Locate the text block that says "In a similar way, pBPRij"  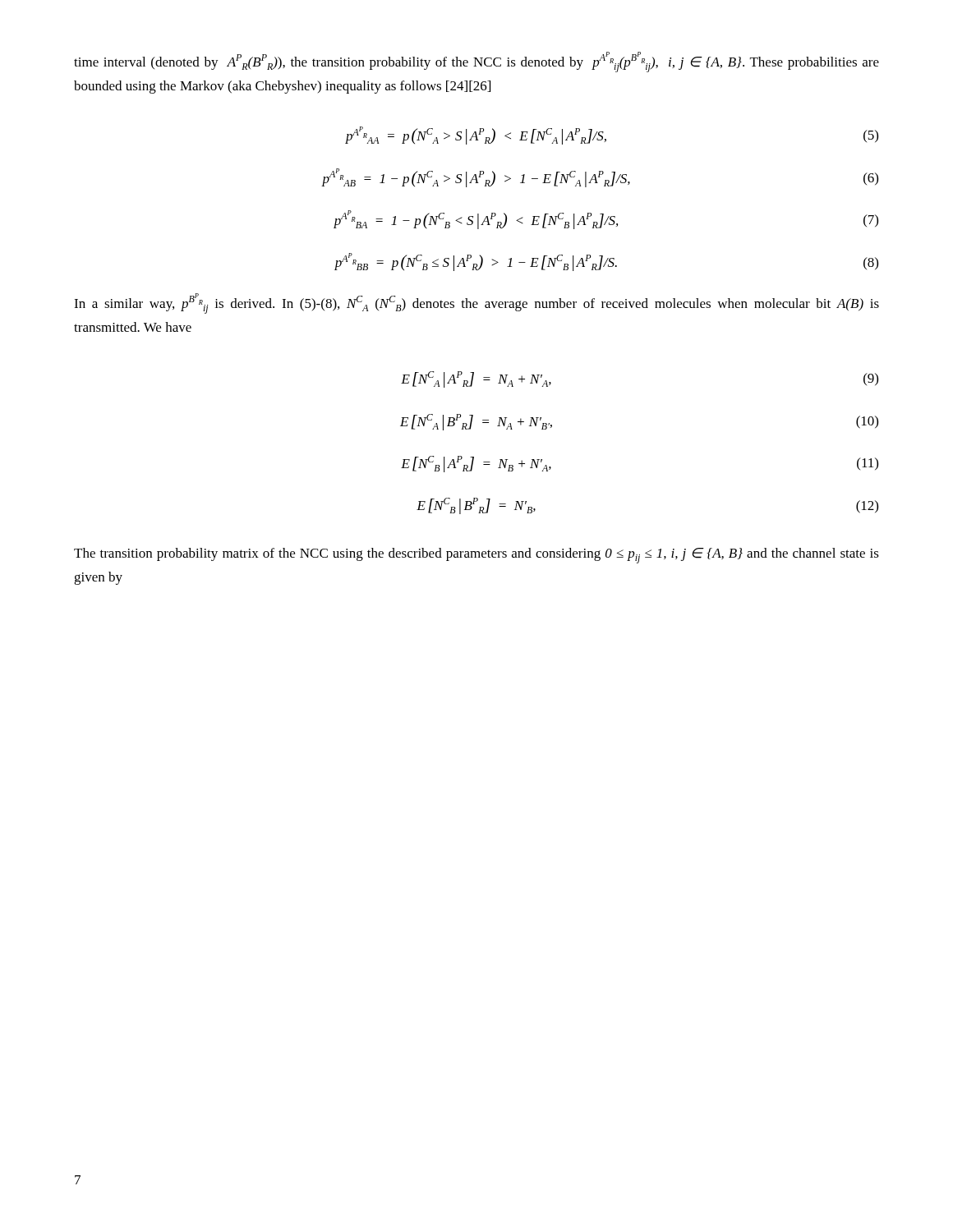point(476,314)
